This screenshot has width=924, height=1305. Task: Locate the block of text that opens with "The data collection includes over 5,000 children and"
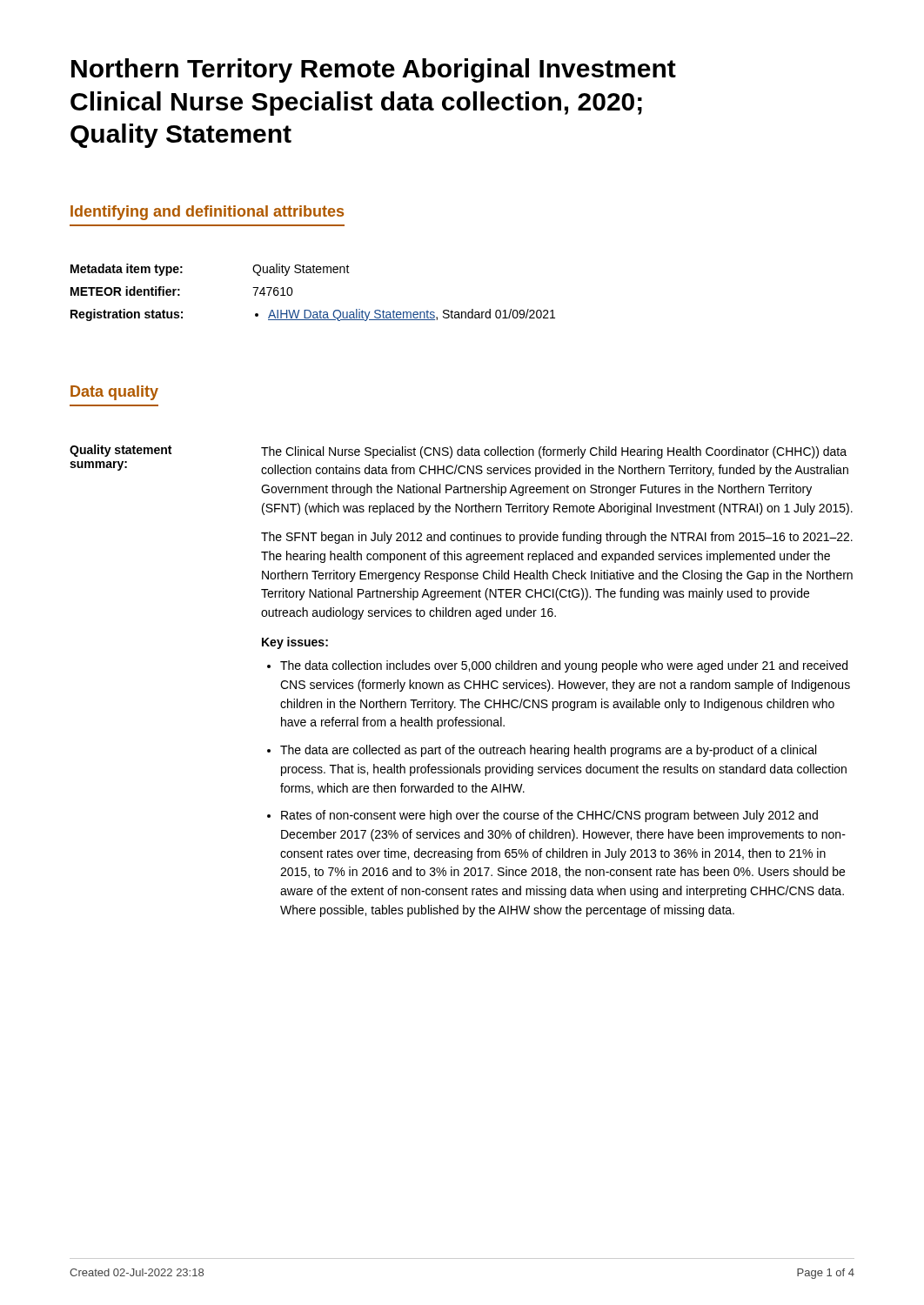pos(565,694)
